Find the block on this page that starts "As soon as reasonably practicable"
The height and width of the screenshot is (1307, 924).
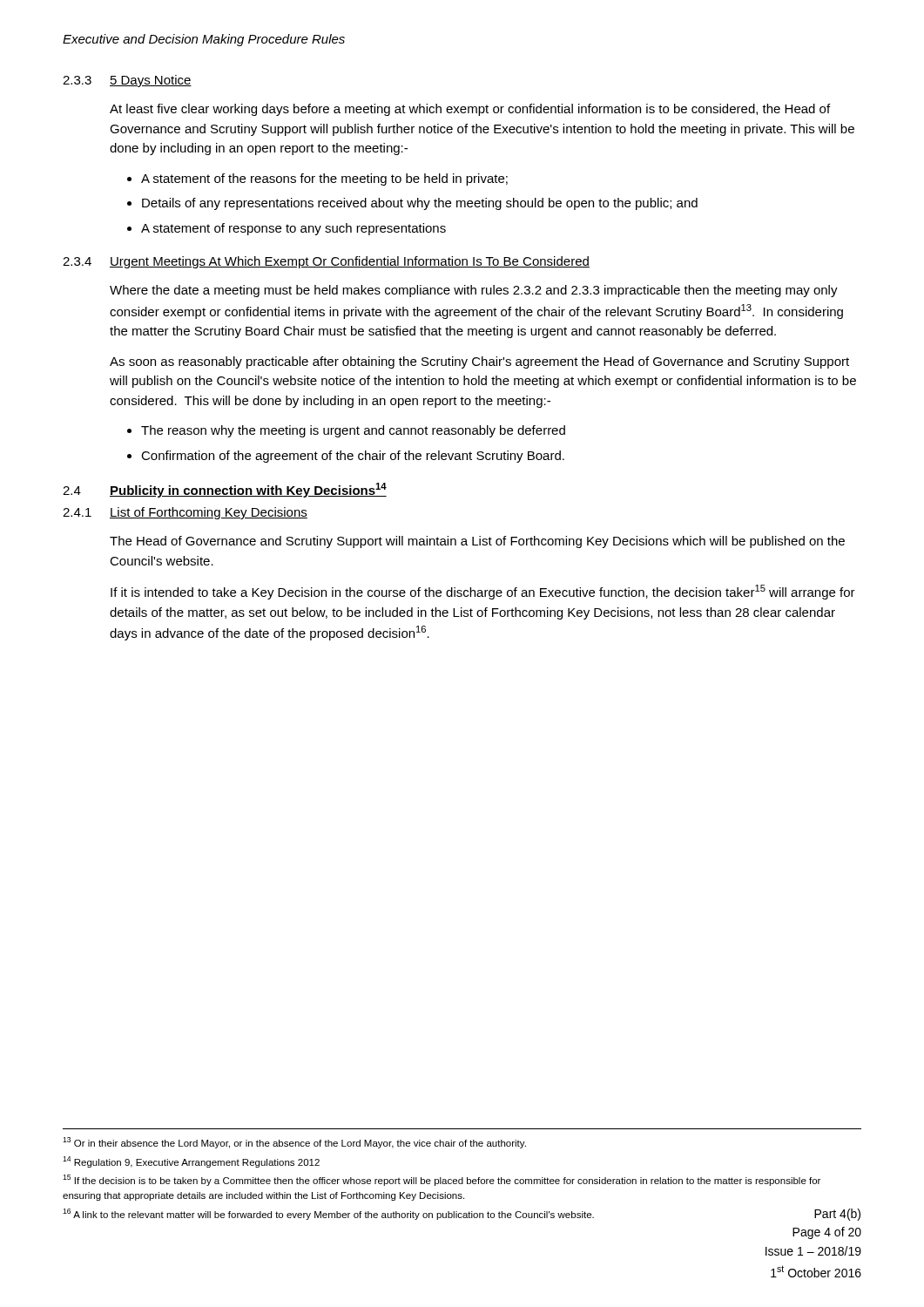pyautogui.click(x=483, y=380)
